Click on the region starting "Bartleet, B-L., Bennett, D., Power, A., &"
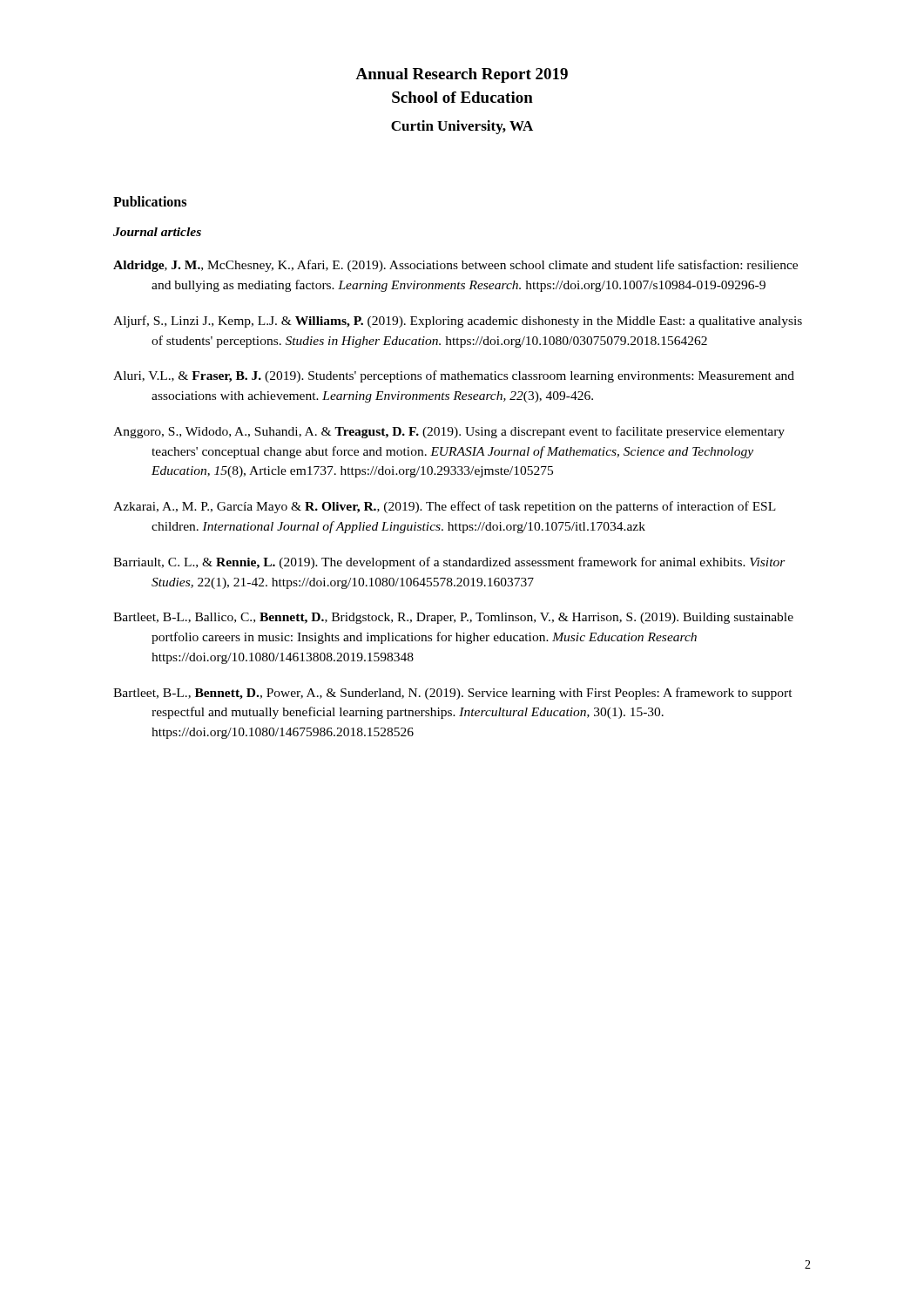 click(x=453, y=712)
